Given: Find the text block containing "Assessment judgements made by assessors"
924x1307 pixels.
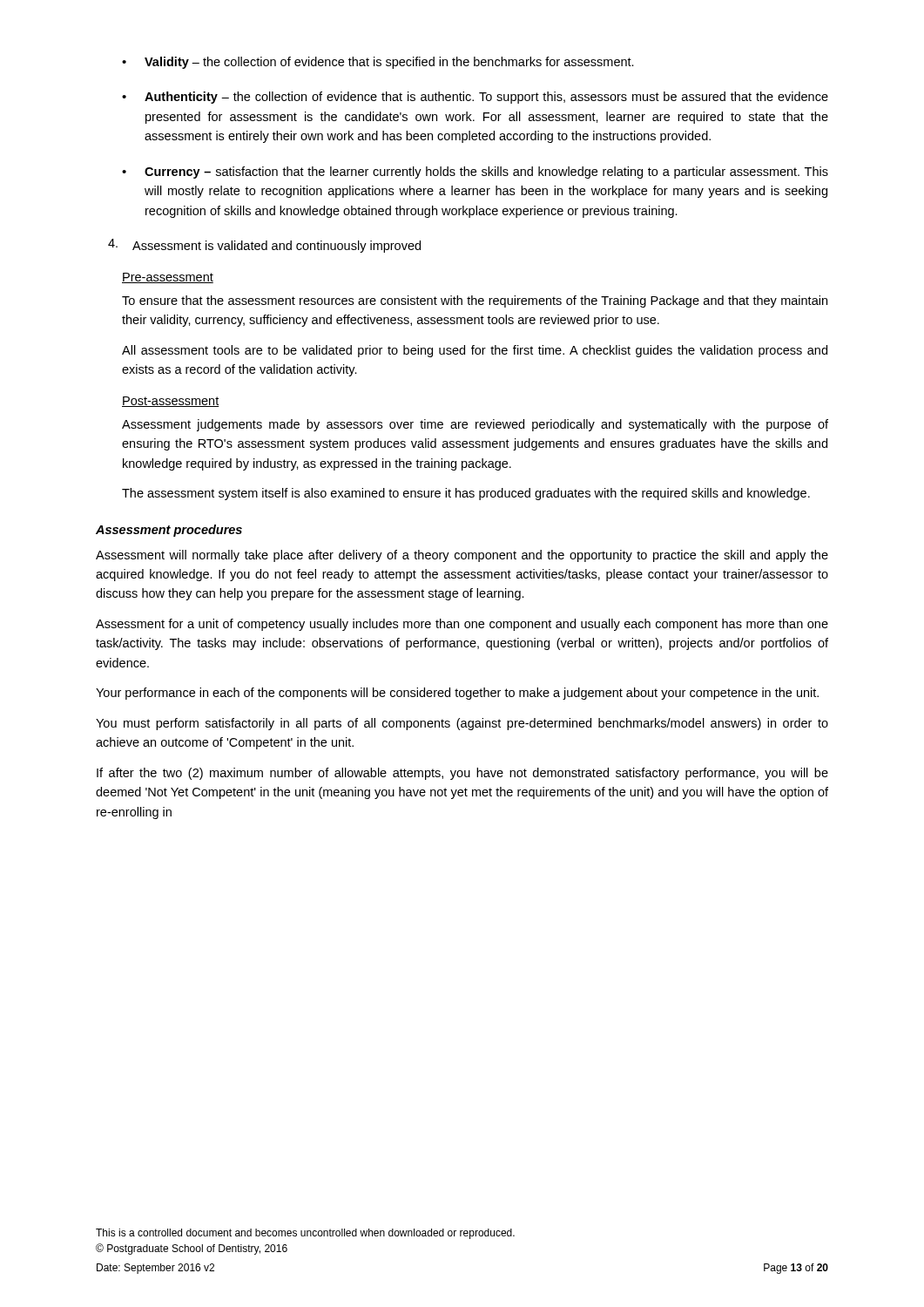Looking at the screenshot, I should pyautogui.click(x=475, y=444).
